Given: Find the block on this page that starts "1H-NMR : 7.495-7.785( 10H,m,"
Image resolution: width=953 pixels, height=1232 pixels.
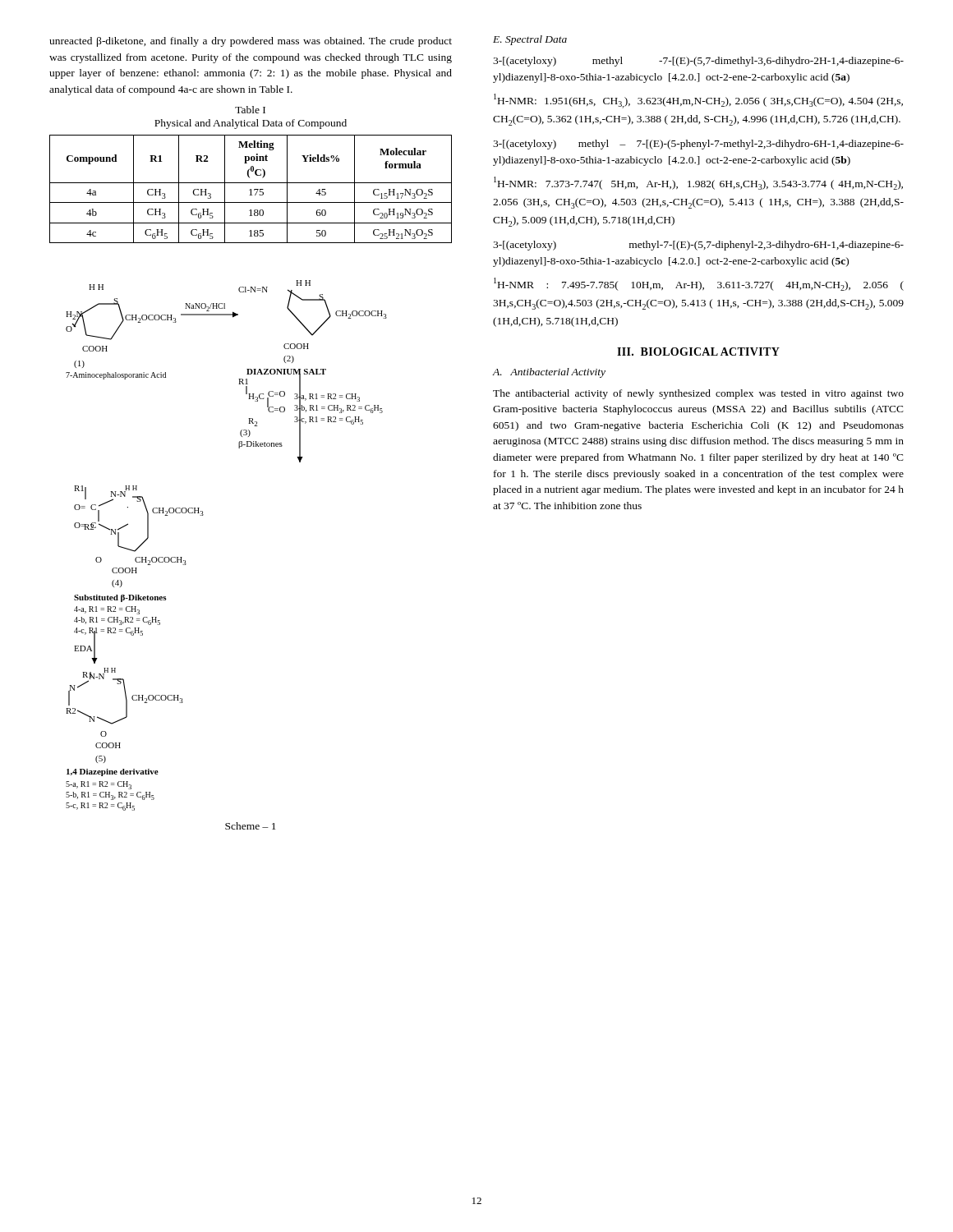Looking at the screenshot, I should click(698, 302).
